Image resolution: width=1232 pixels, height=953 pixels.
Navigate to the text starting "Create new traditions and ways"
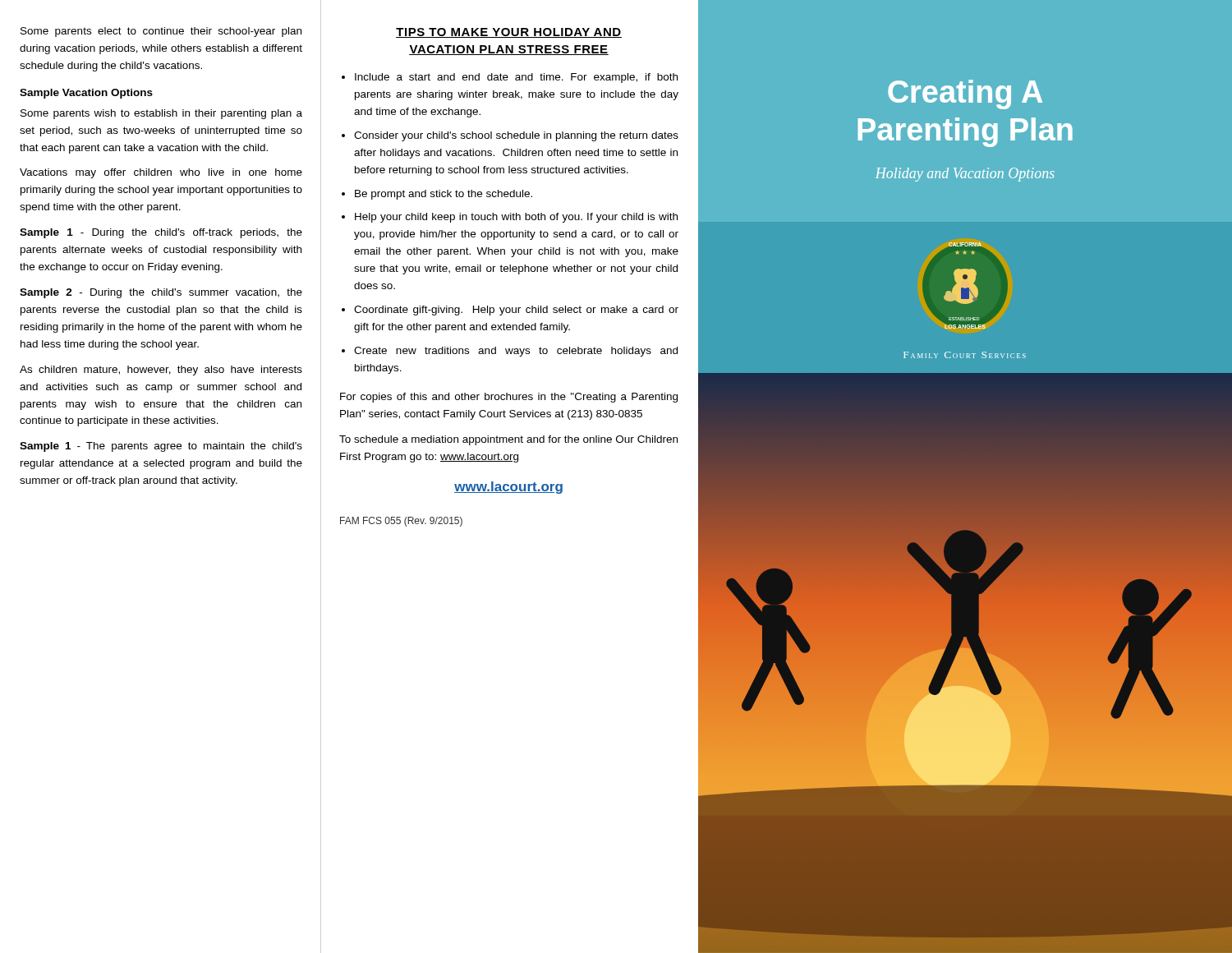(x=516, y=360)
